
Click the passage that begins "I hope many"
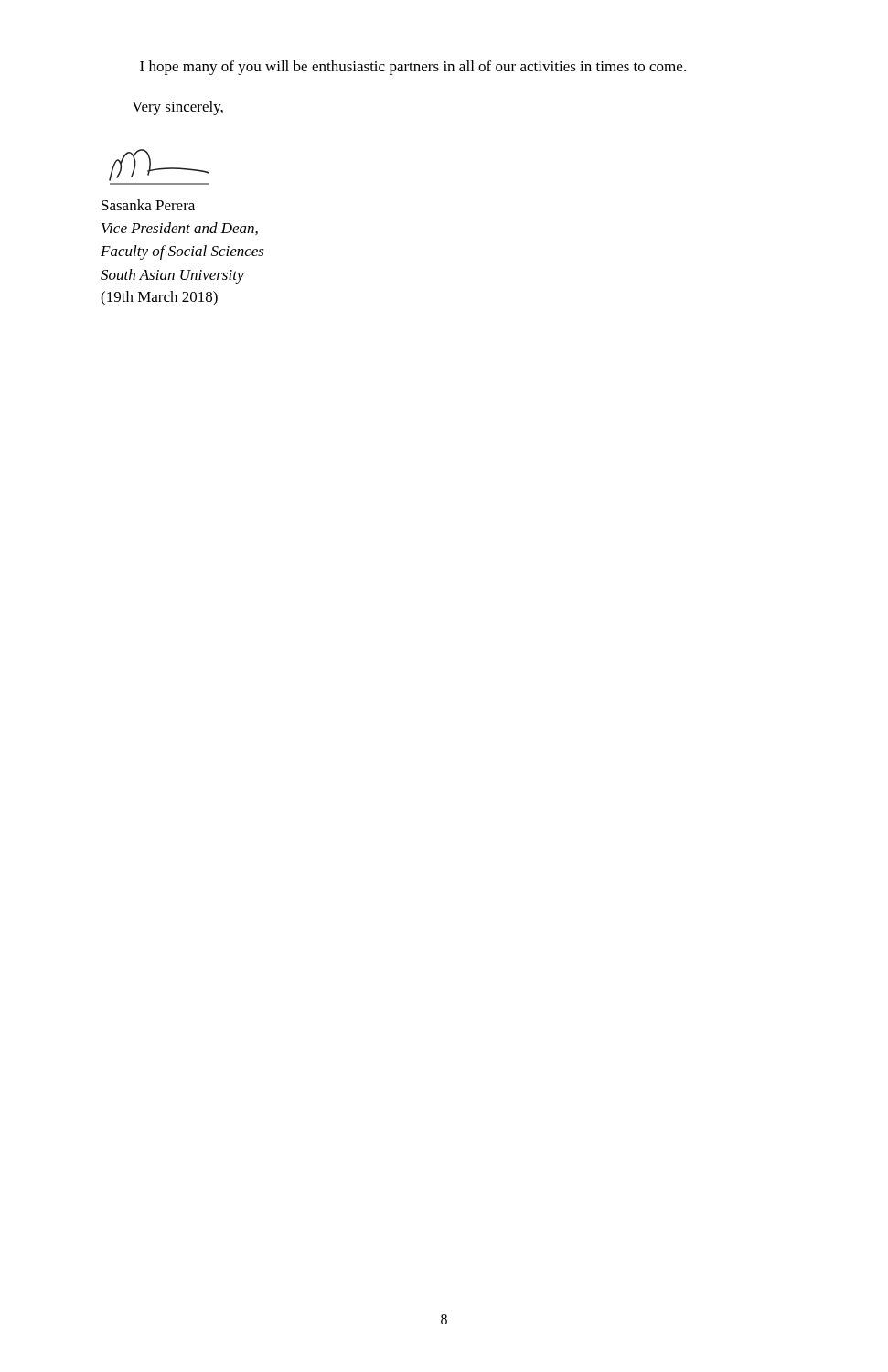444,67
